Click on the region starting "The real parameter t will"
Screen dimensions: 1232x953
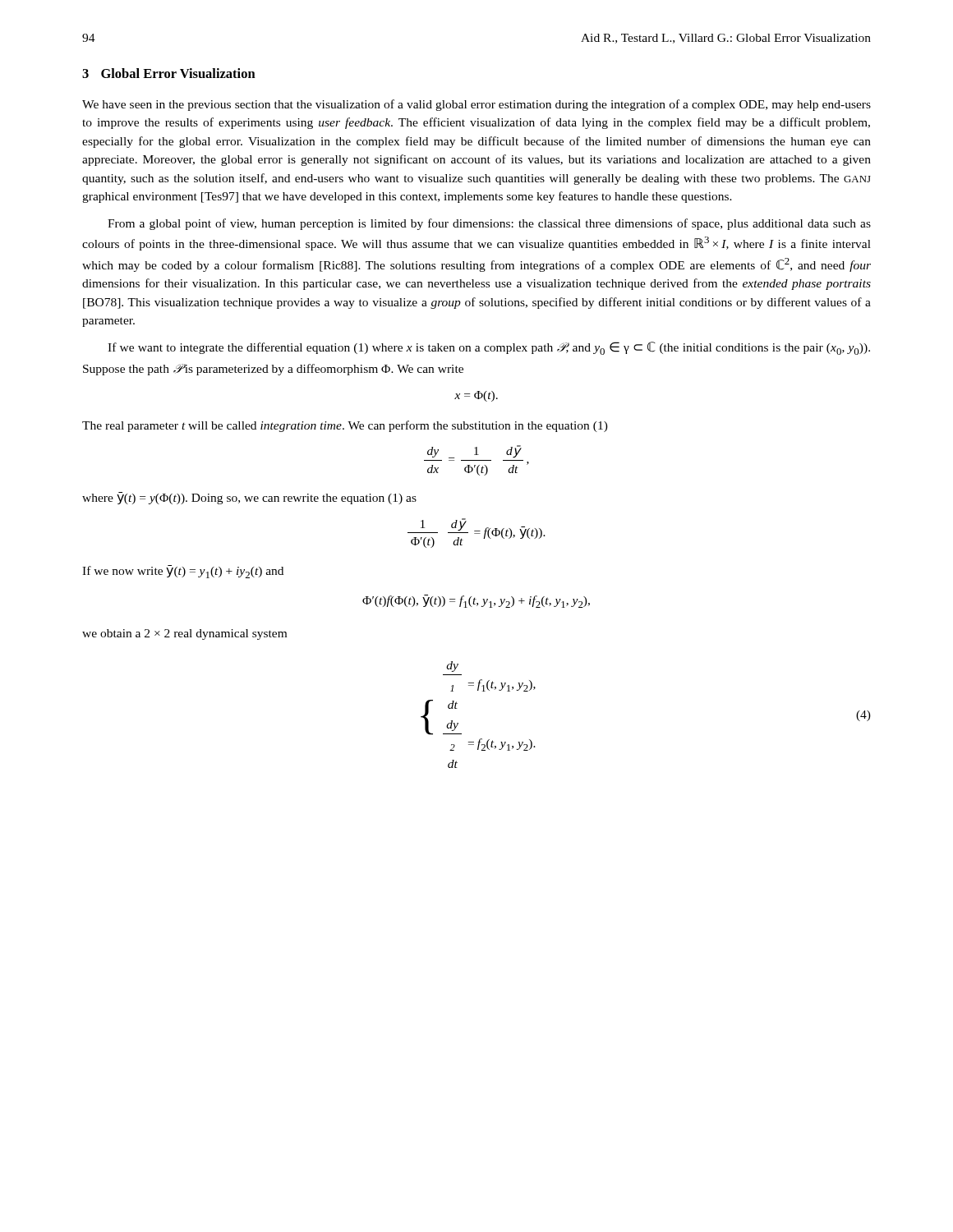(476, 425)
